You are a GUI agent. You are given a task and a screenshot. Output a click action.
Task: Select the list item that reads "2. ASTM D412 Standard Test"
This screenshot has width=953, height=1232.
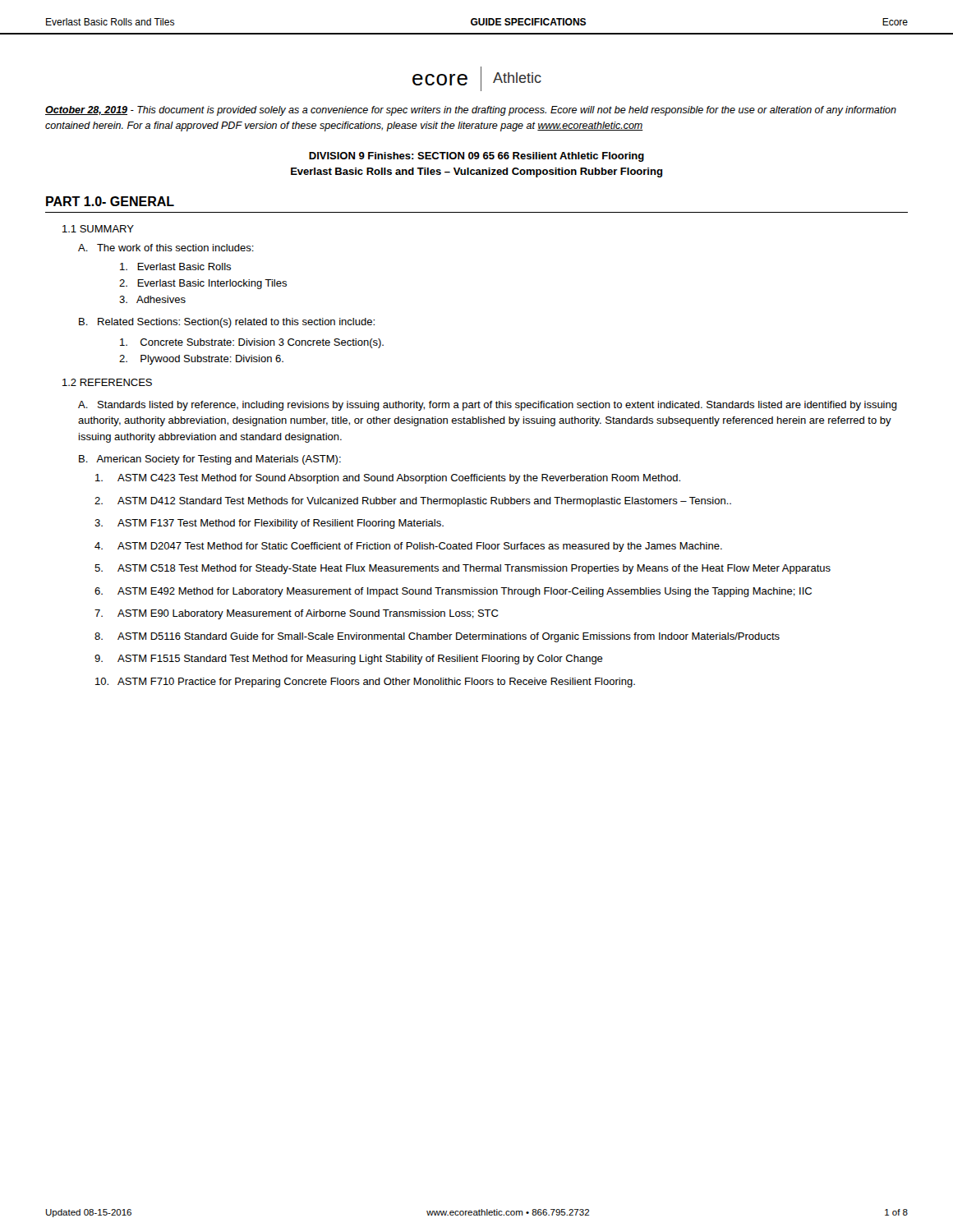click(x=501, y=501)
